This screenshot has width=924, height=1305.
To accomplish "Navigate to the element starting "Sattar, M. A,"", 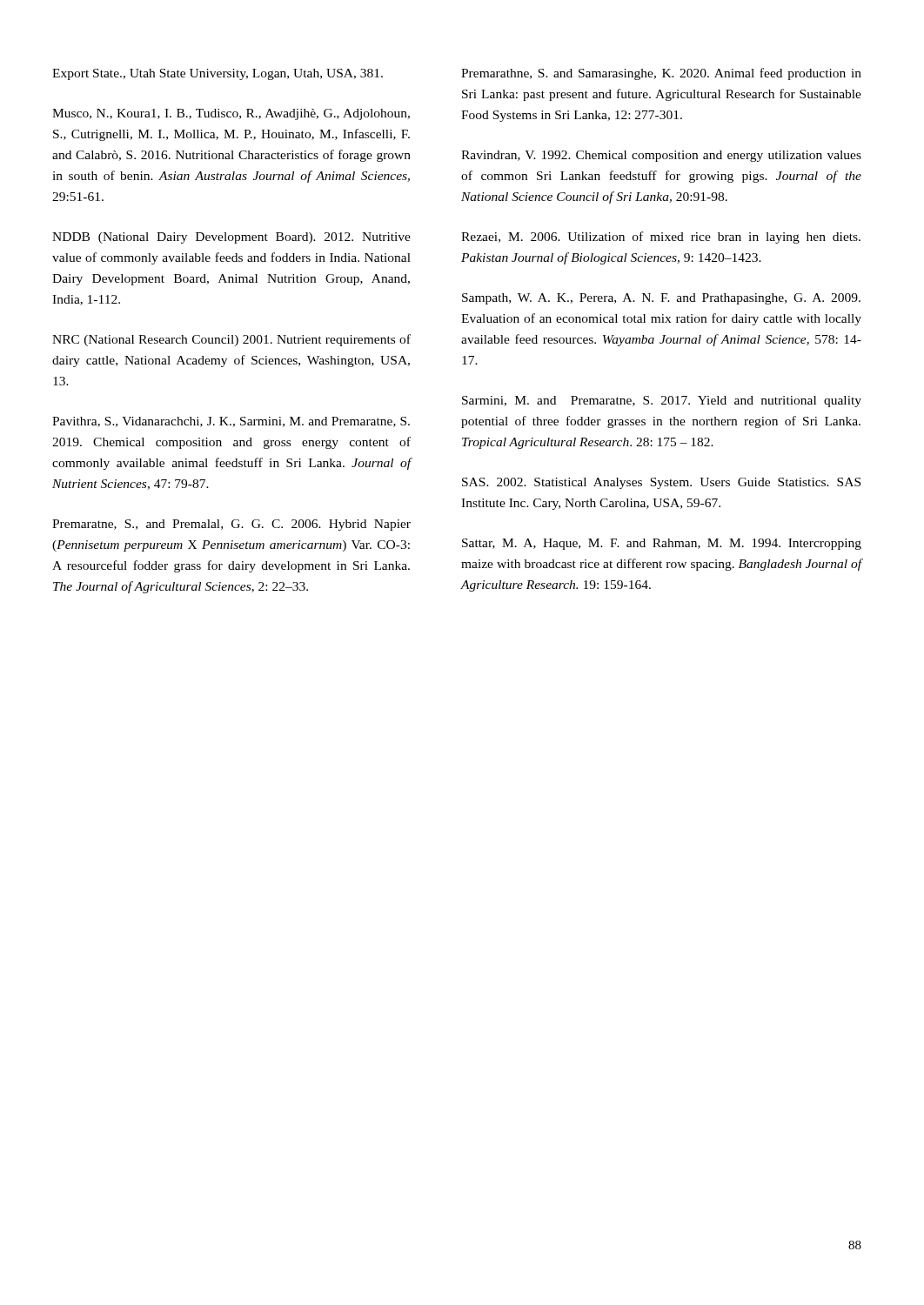I will [661, 564].
